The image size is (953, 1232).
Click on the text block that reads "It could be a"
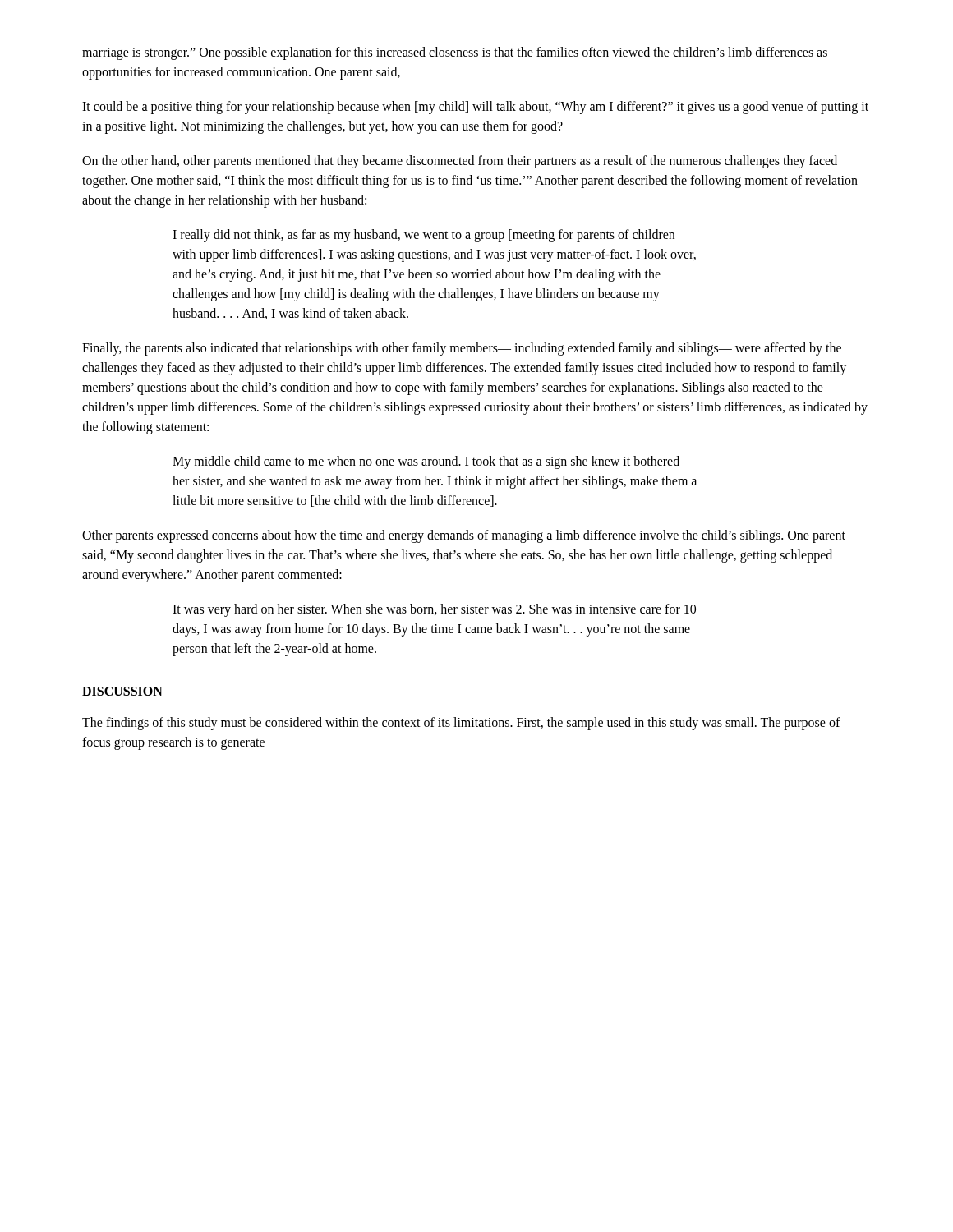point(475,116)
